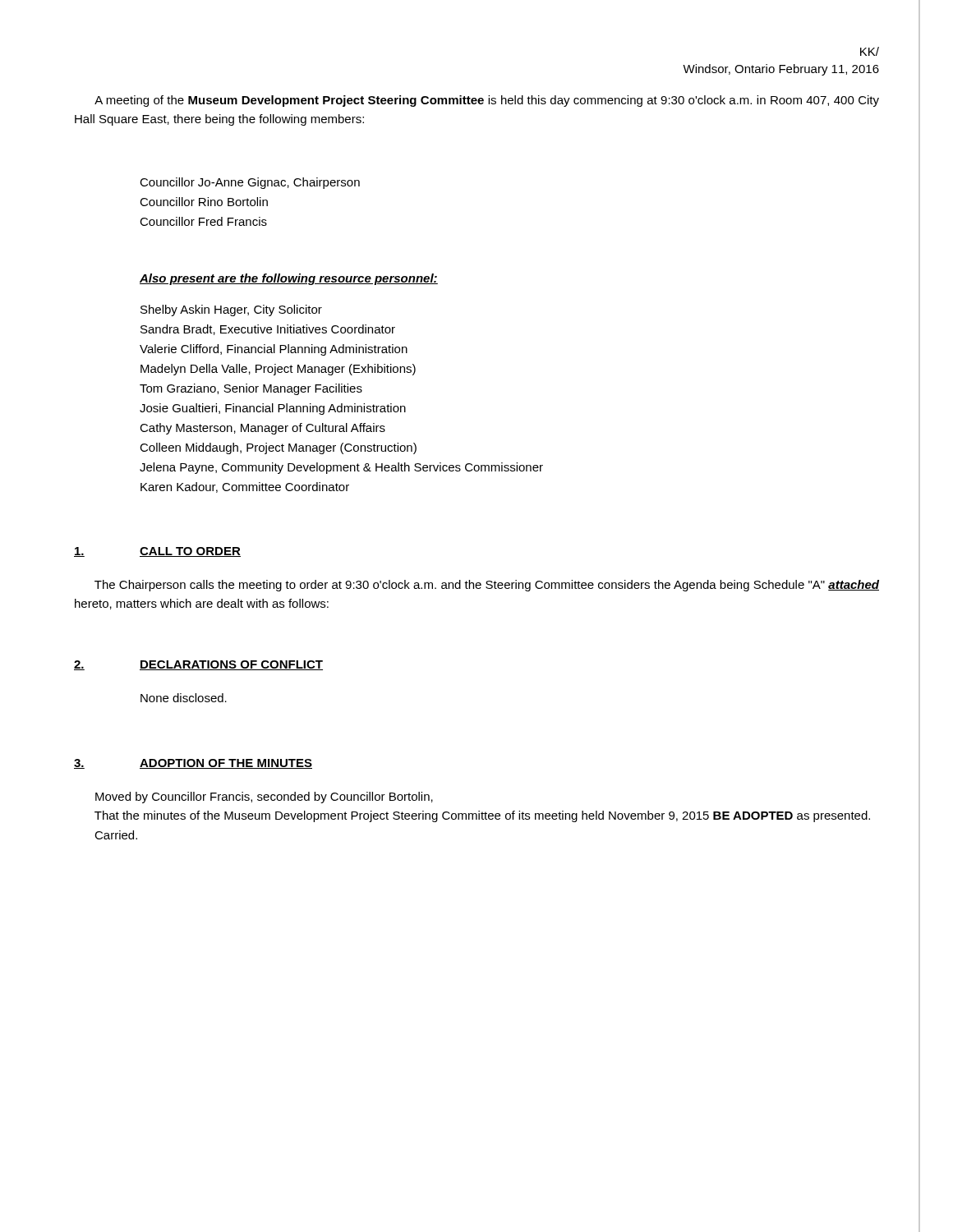Point to "Councillor Rino Bortolin"
Viewport: 953px width, 1232px height.
(x=204, y=202)
